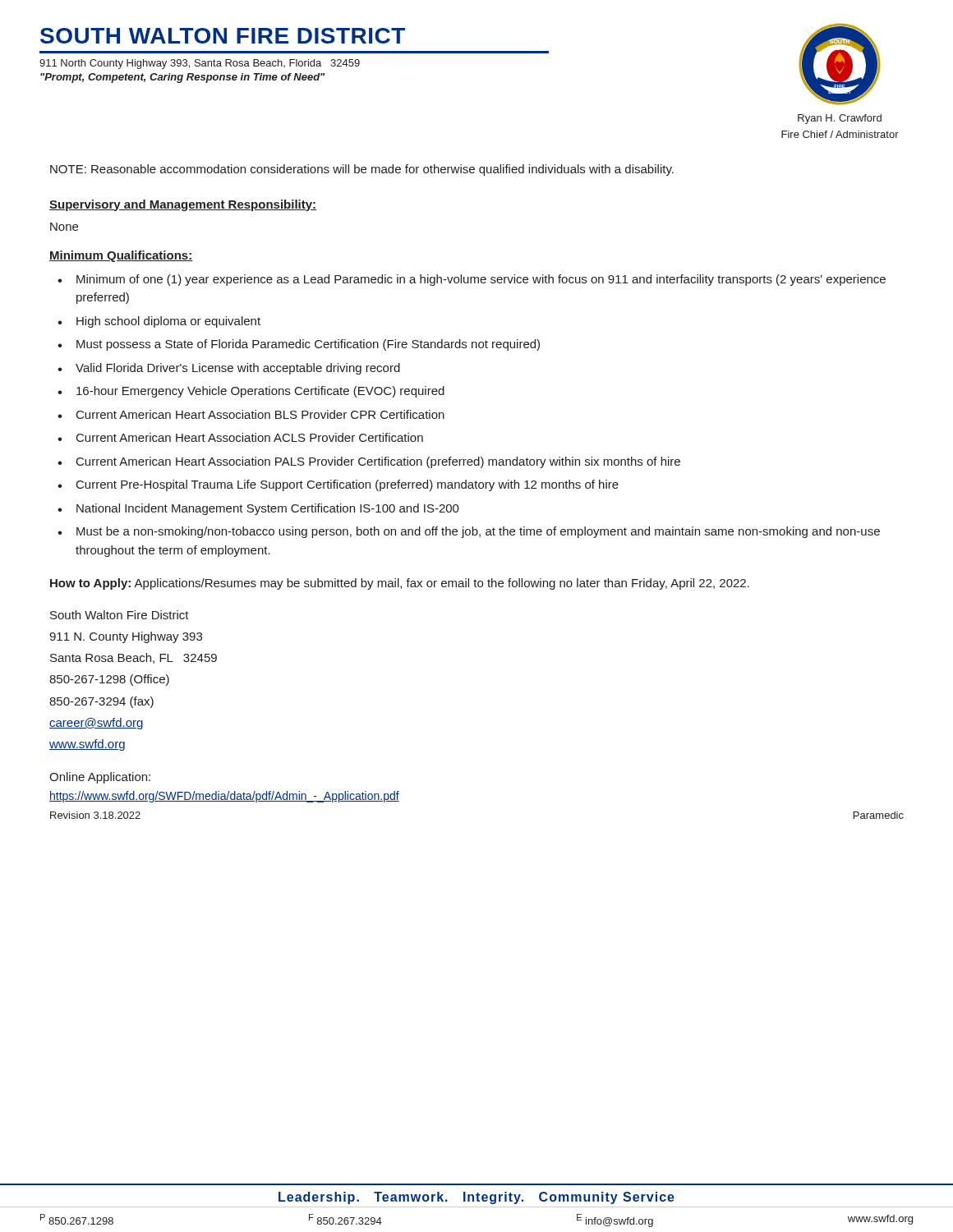Image resolution: width=953 pixels, height=1232 pixels.
Task: Click on the list item that reads "National Incident Management System"
Action: point(267,508)
